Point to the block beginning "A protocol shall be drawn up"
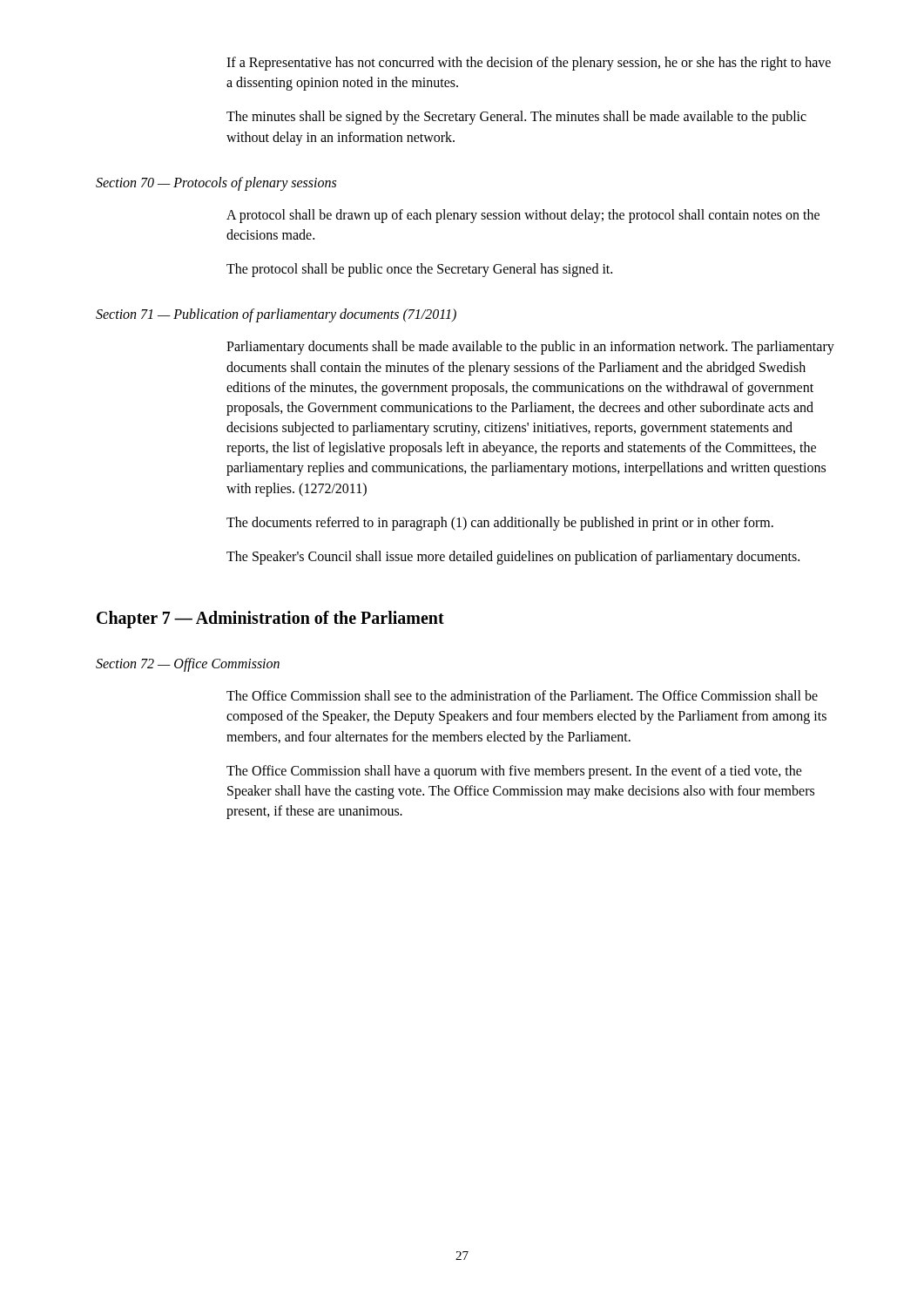 pos(523,216)
